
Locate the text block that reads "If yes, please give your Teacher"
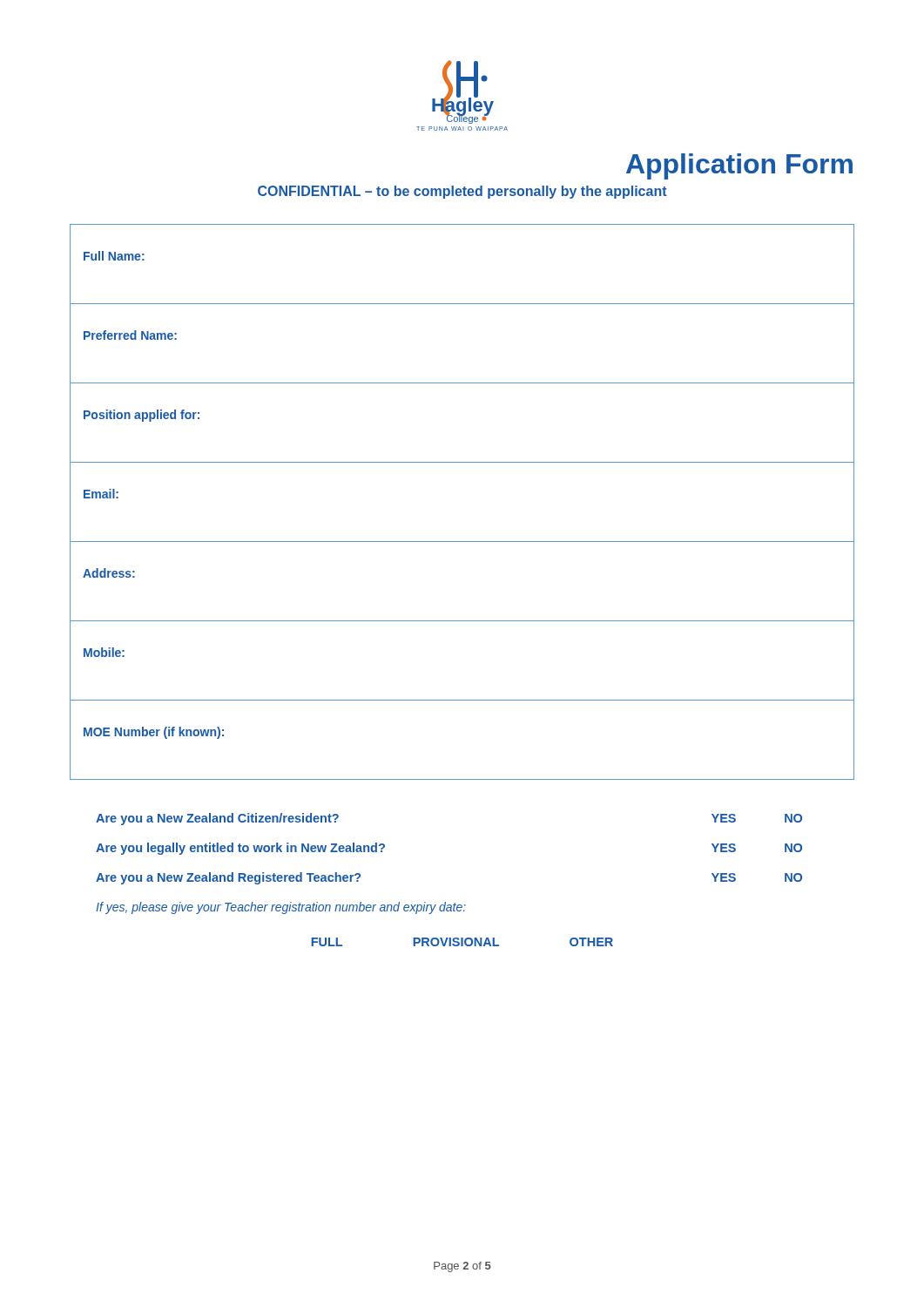point(281,907)
